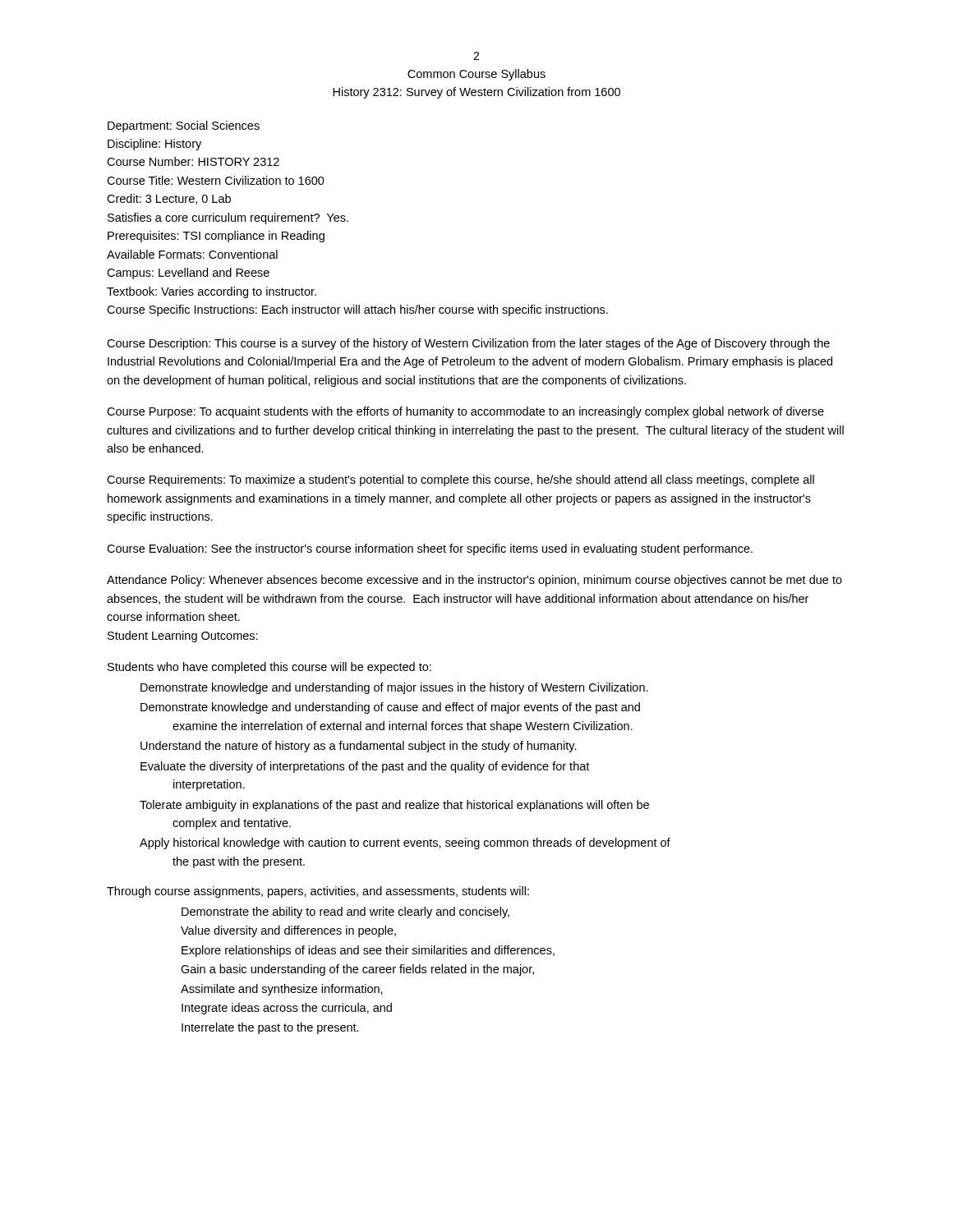Select the list item with the text "Explore relationships of ideas and see their similarities"
The height and width of the screenshot is (1232, 953).
(x=368, y=950)
